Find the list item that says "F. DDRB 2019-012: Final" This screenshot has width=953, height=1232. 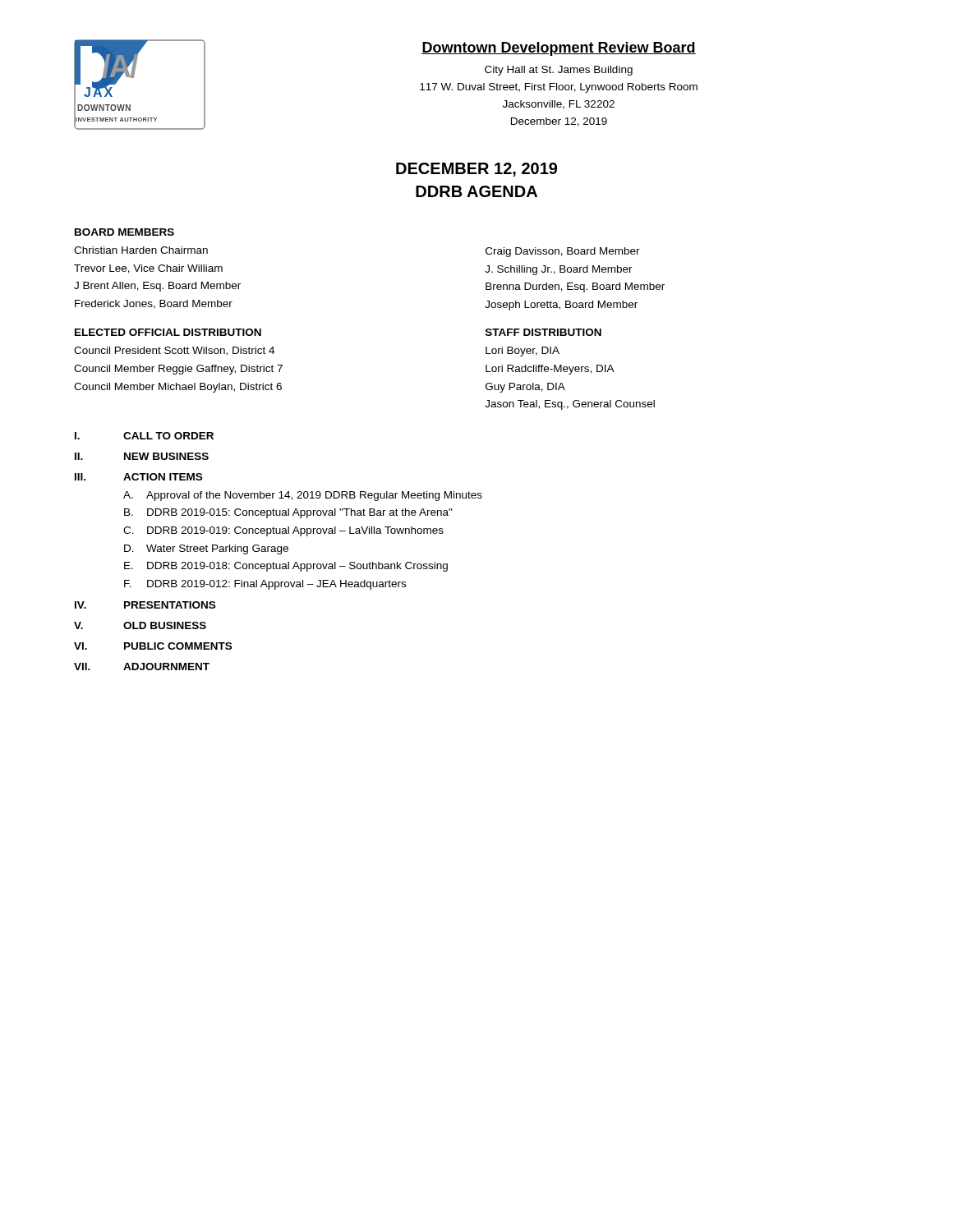[265, 585]
